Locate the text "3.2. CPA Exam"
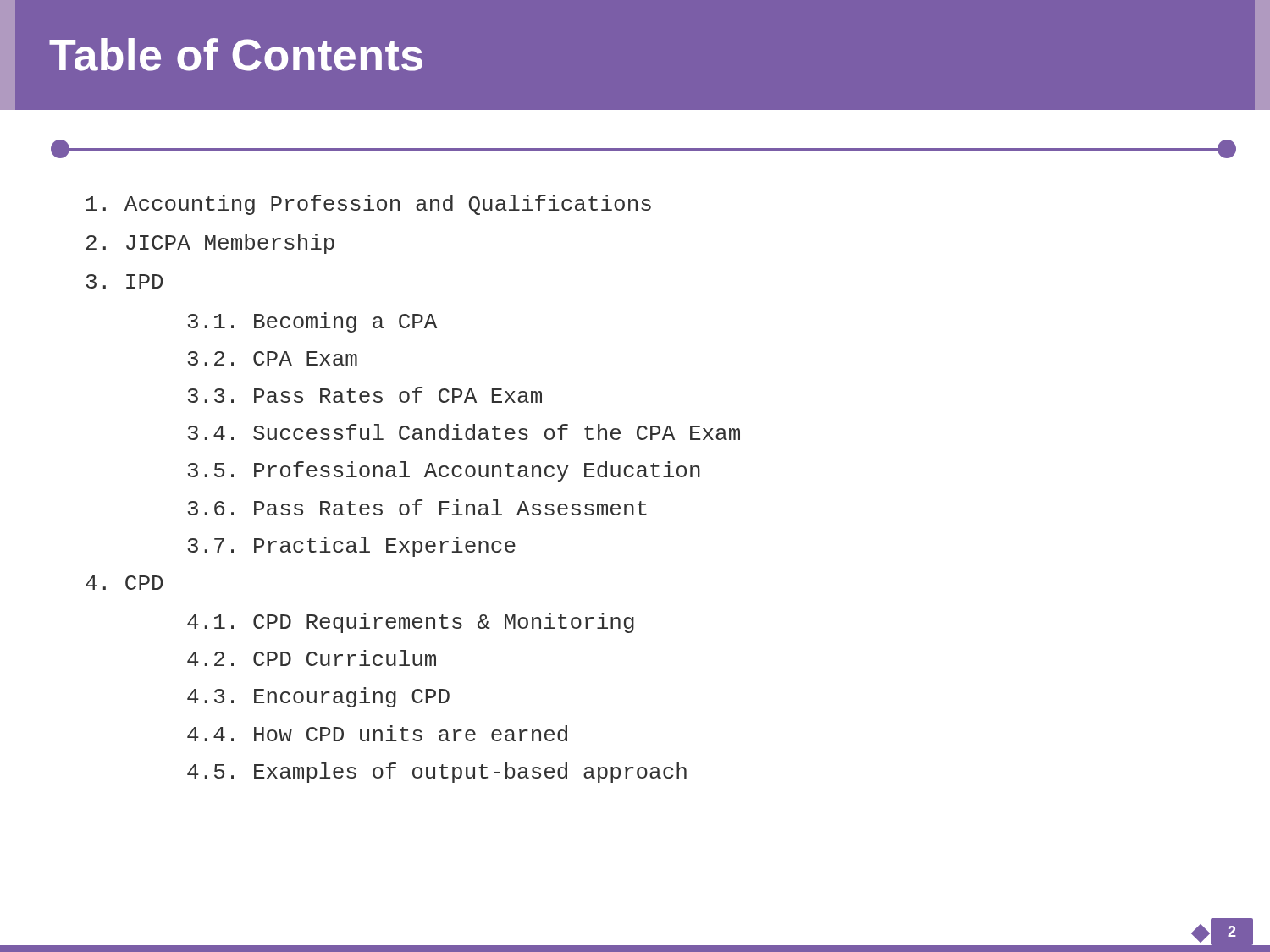Image resolution: width=1270 pixels, height=952 pixels. coord(272,359)
